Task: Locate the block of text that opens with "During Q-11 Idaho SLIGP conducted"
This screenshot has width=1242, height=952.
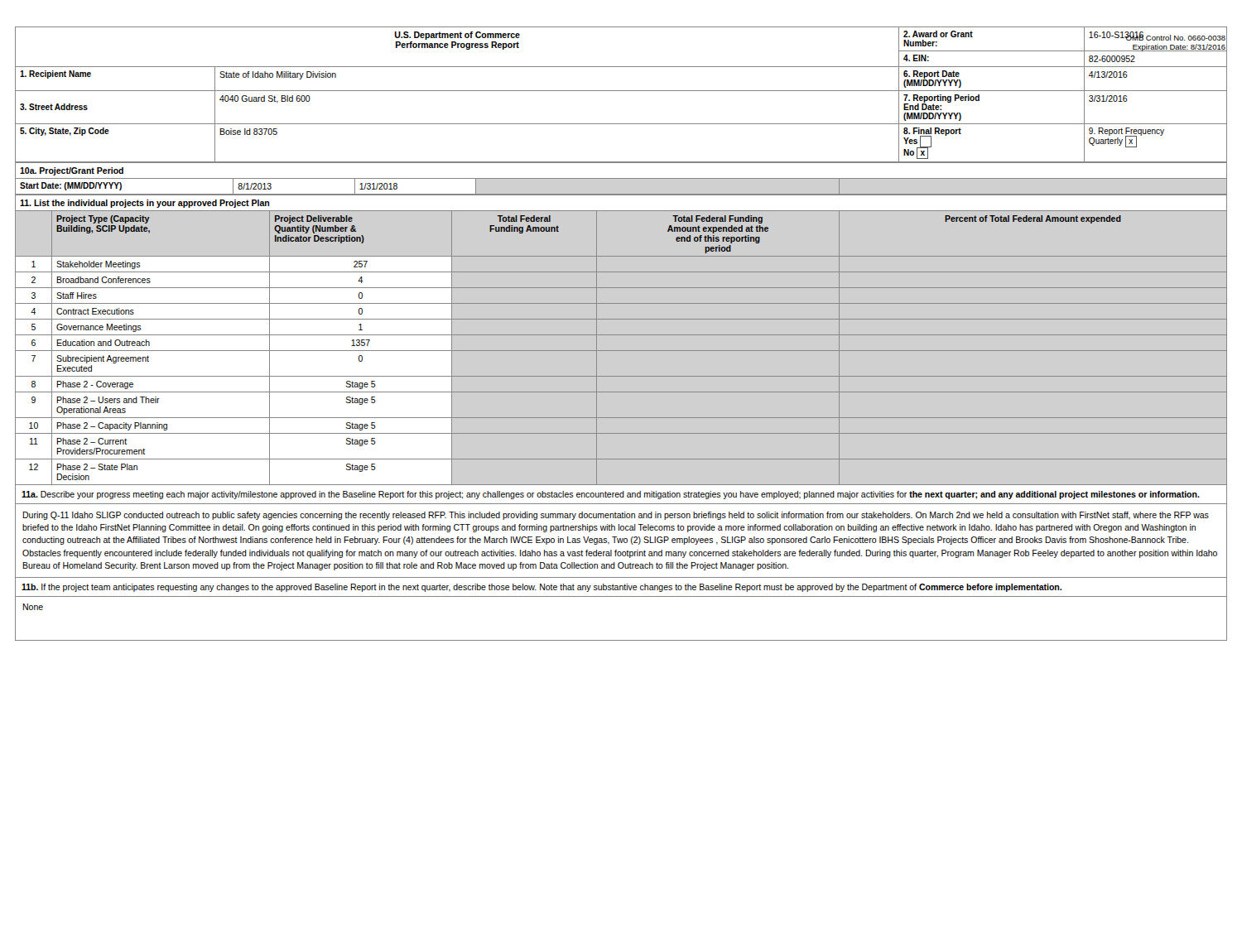Action: pos(620,540)
